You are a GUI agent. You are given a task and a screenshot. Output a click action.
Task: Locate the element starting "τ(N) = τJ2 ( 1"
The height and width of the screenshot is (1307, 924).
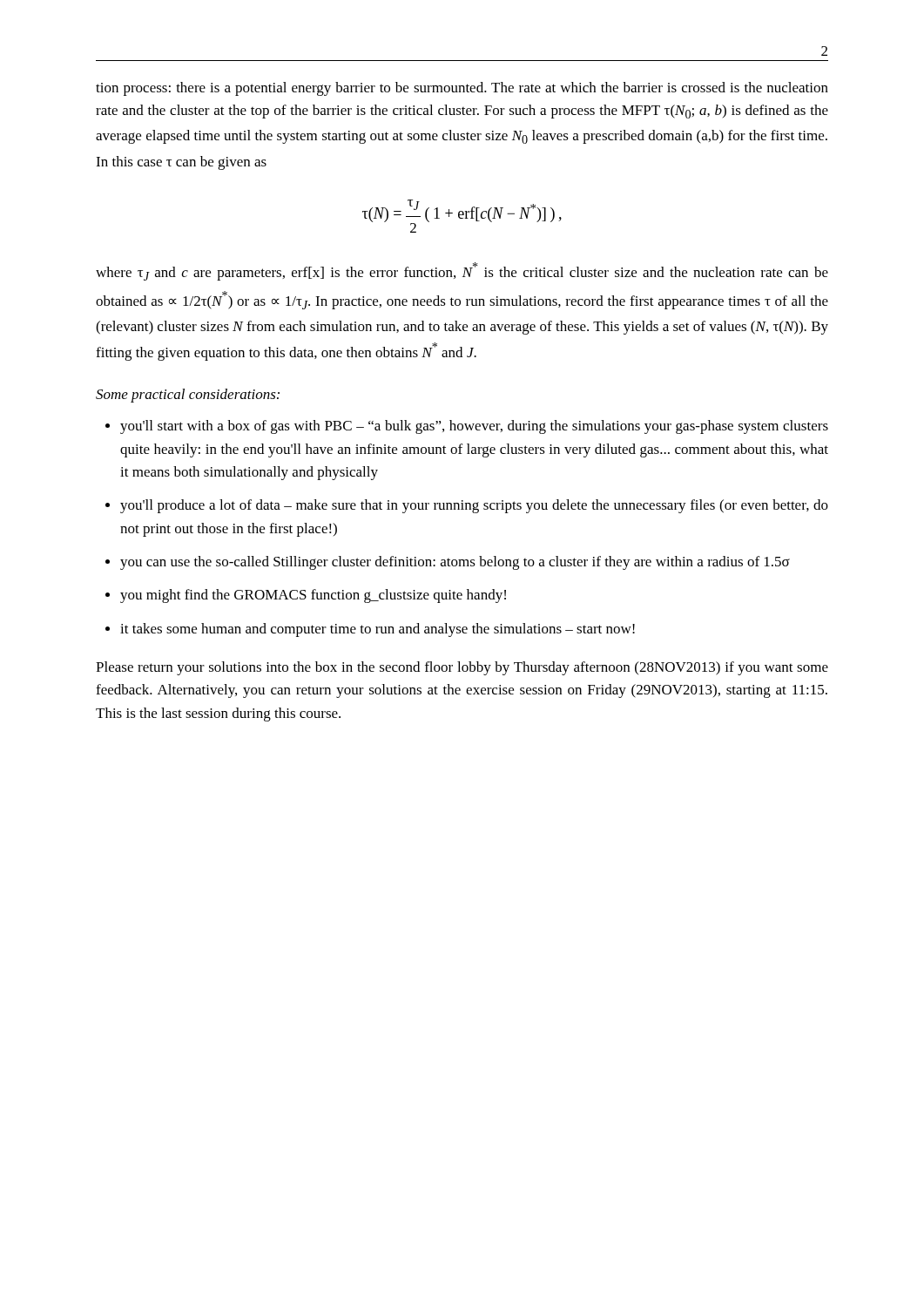[462, 215]
